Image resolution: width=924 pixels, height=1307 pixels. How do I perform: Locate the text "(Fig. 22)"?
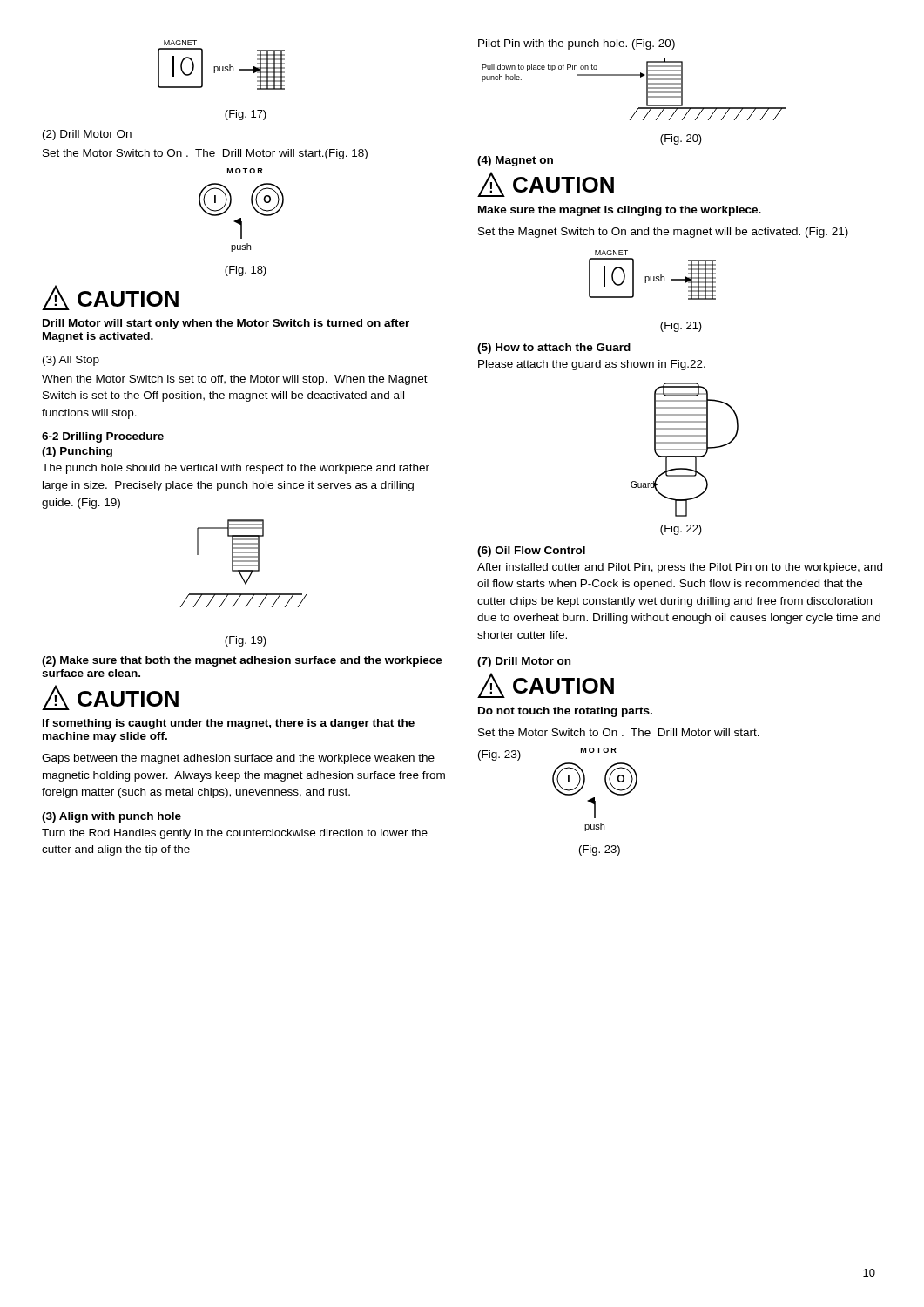coord(681,528)
